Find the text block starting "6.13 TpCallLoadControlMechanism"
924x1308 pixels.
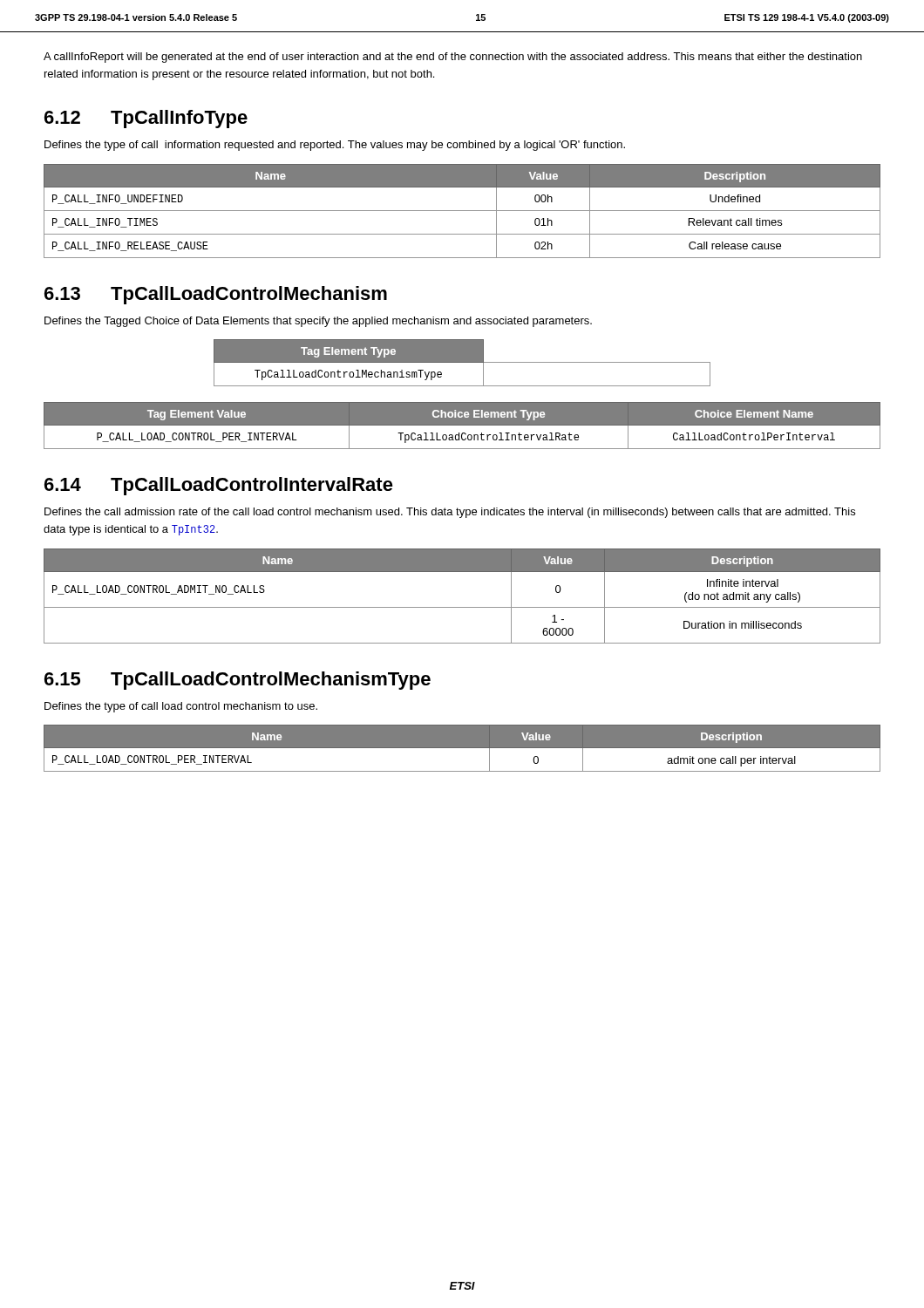tap(216, 293)
